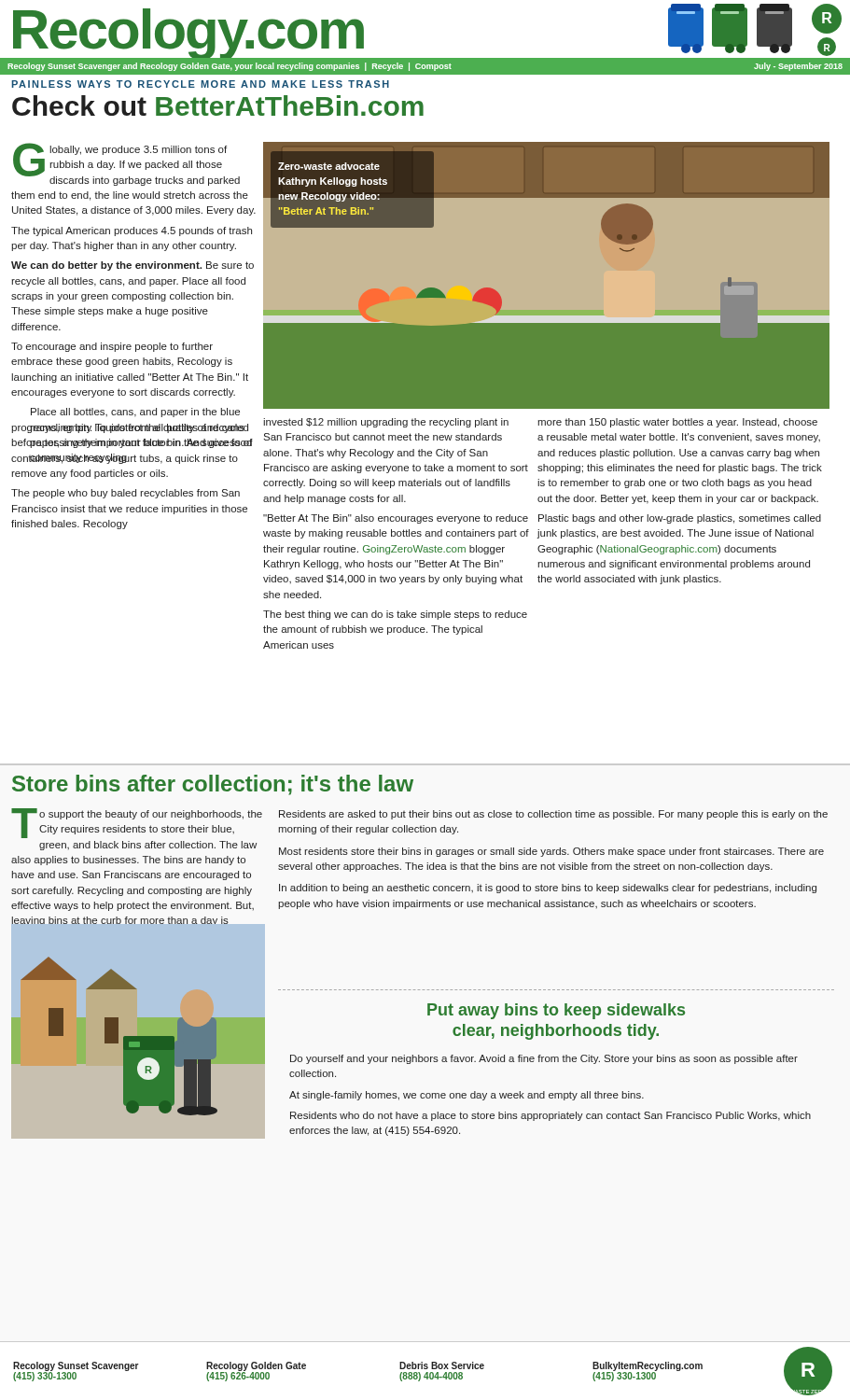Where is the section header that starts "Put away bins to keep sidewalksclear, neighborhoods"?
Viewport: 850px width, 1400px height.
coord(556,1021)
